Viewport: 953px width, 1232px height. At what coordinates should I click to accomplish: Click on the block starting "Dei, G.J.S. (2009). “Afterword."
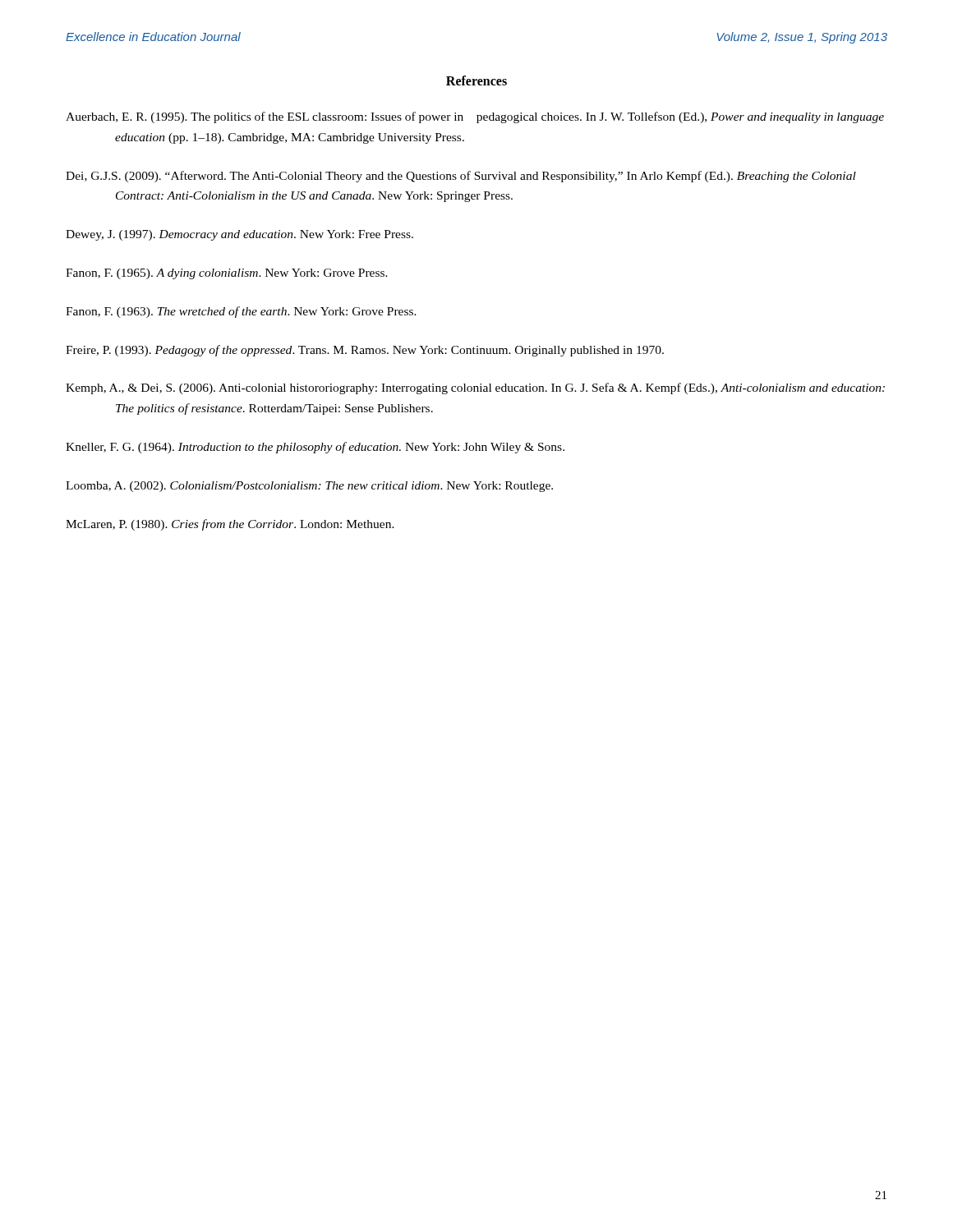[461, 185]
